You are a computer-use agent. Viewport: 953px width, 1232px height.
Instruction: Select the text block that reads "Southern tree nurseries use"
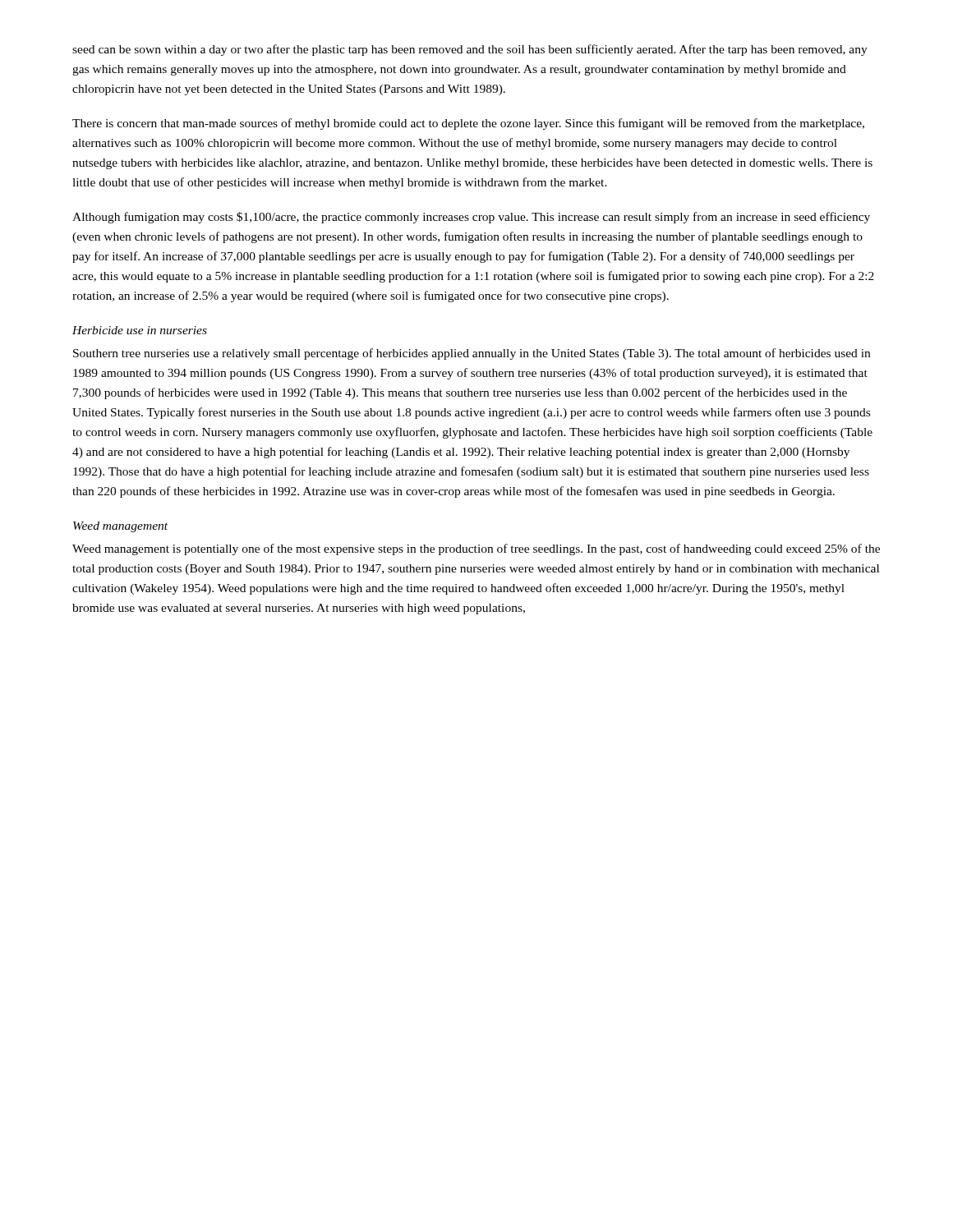coord(472,422)
